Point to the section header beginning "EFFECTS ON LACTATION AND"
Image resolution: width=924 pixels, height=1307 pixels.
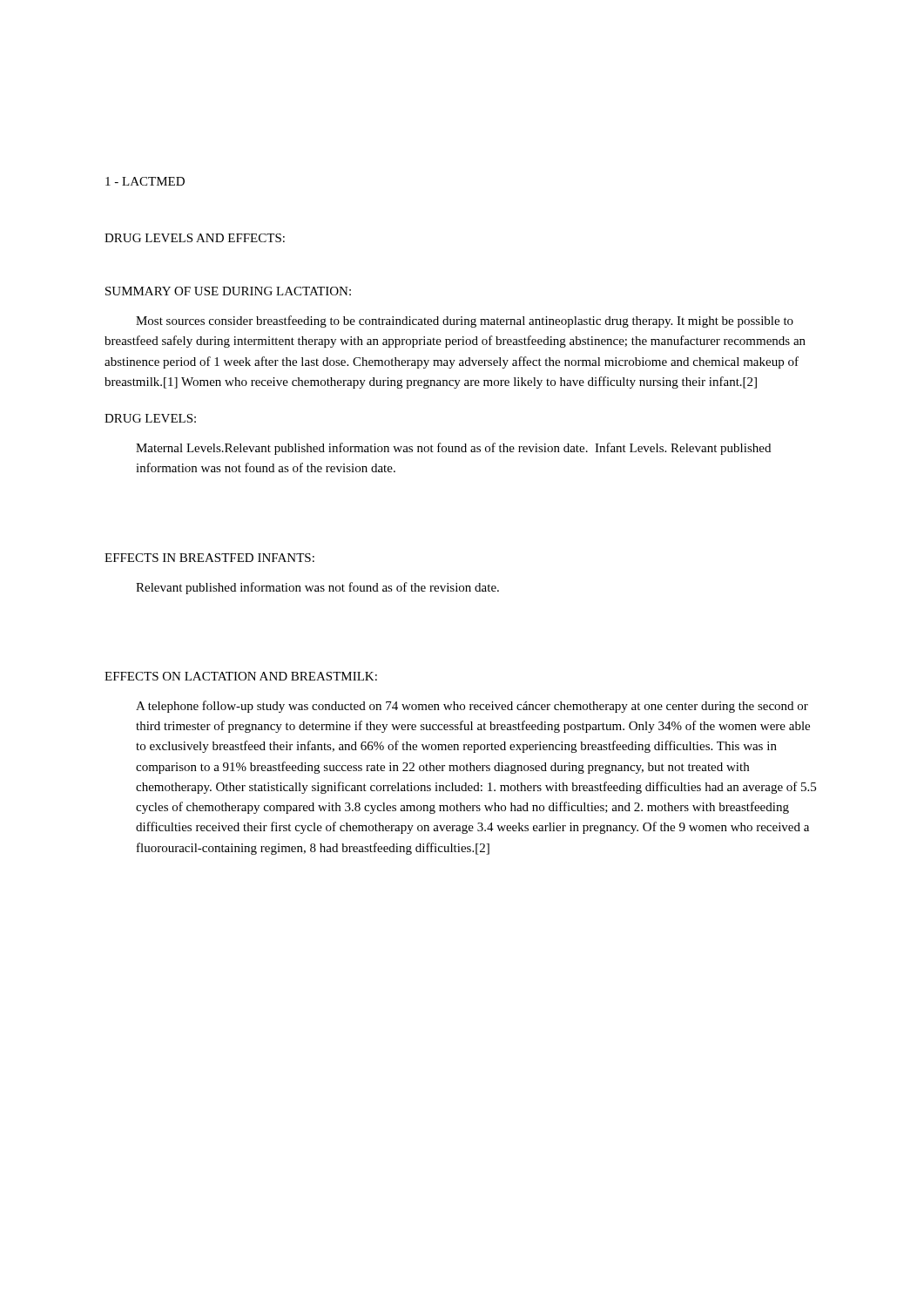tap(241, 676)
